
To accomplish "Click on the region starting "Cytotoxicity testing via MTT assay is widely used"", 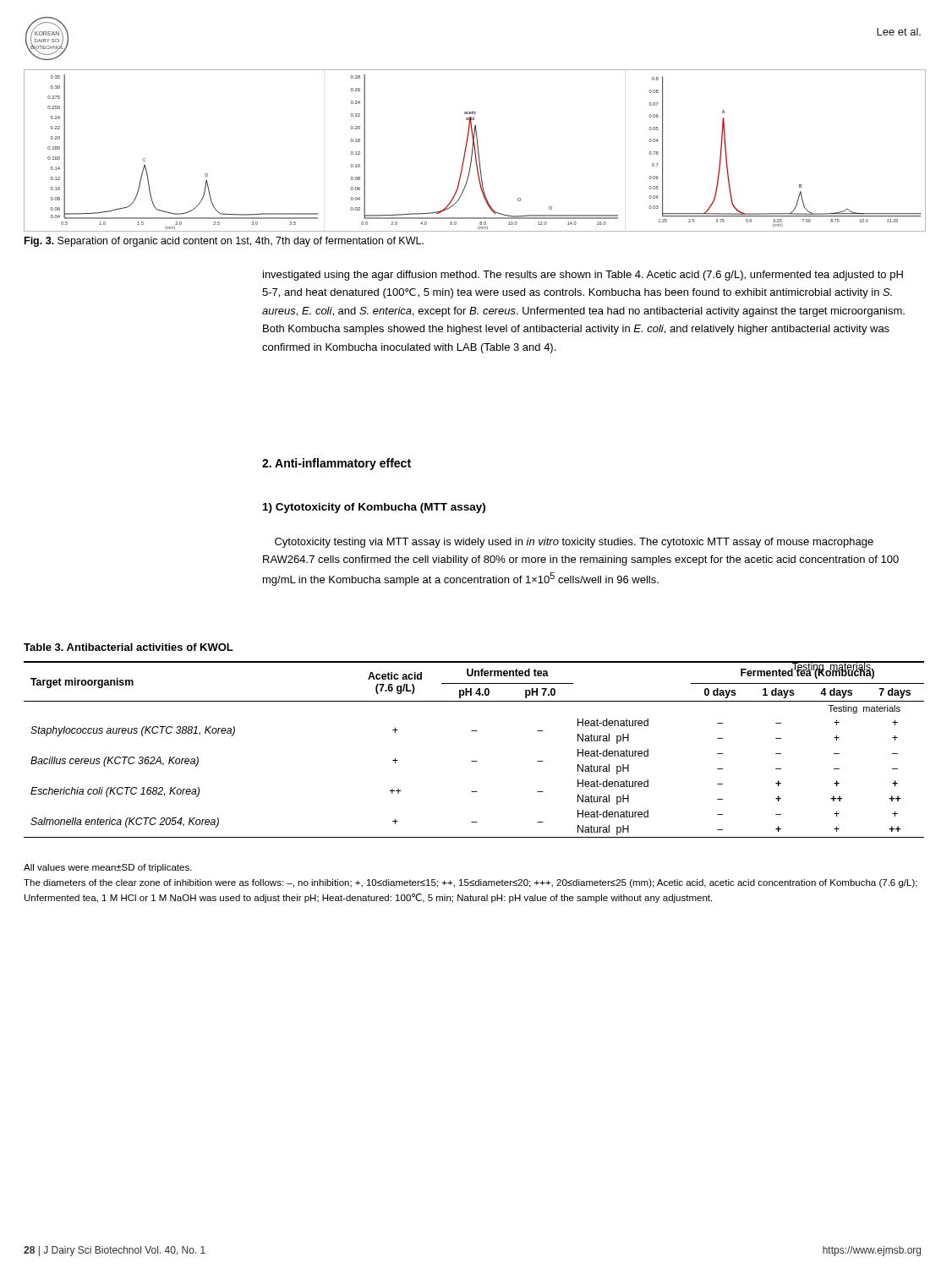I will [x=580, y=561].
